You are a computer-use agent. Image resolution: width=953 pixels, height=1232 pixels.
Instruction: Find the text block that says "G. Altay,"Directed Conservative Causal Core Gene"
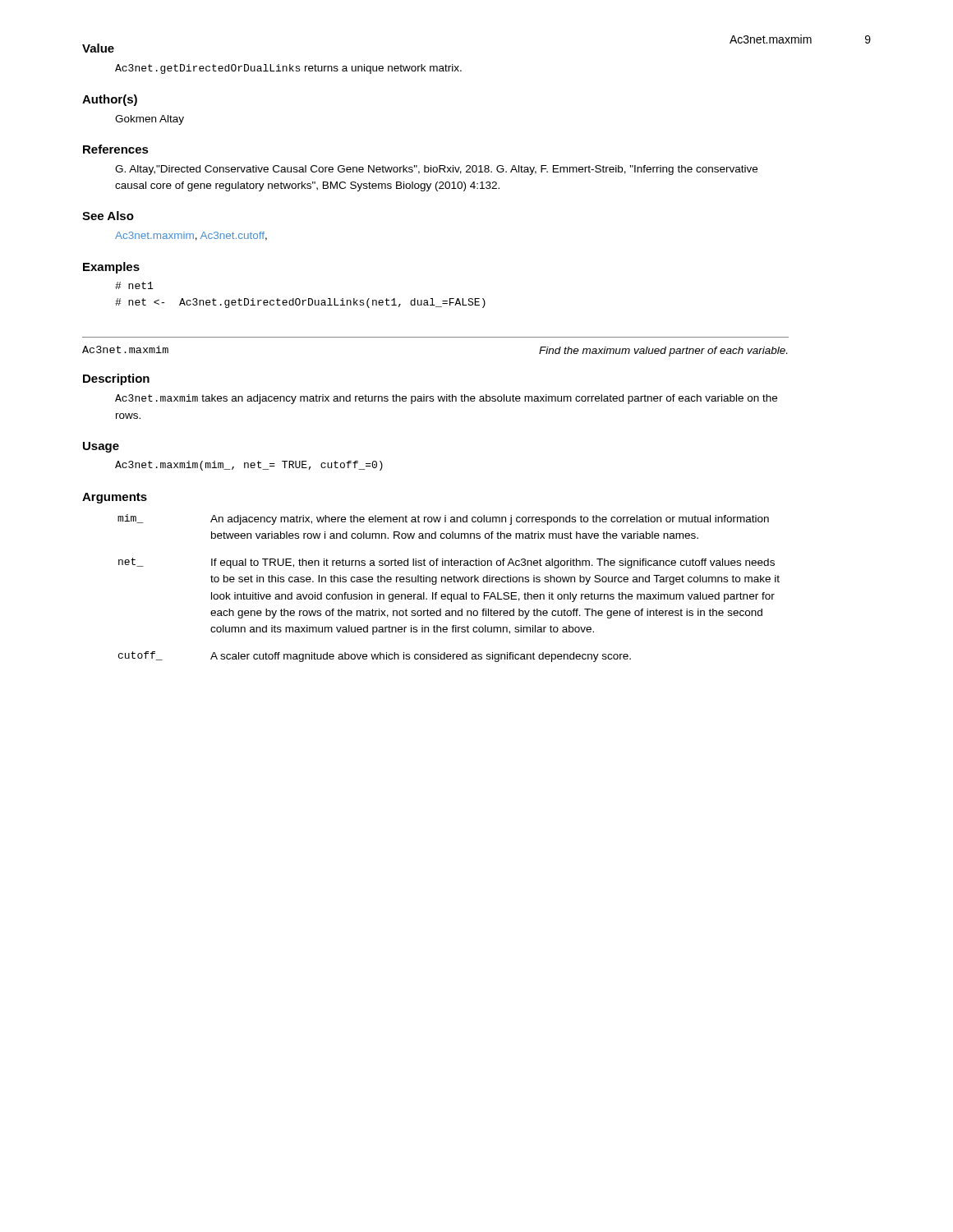[x=437, y=177]
